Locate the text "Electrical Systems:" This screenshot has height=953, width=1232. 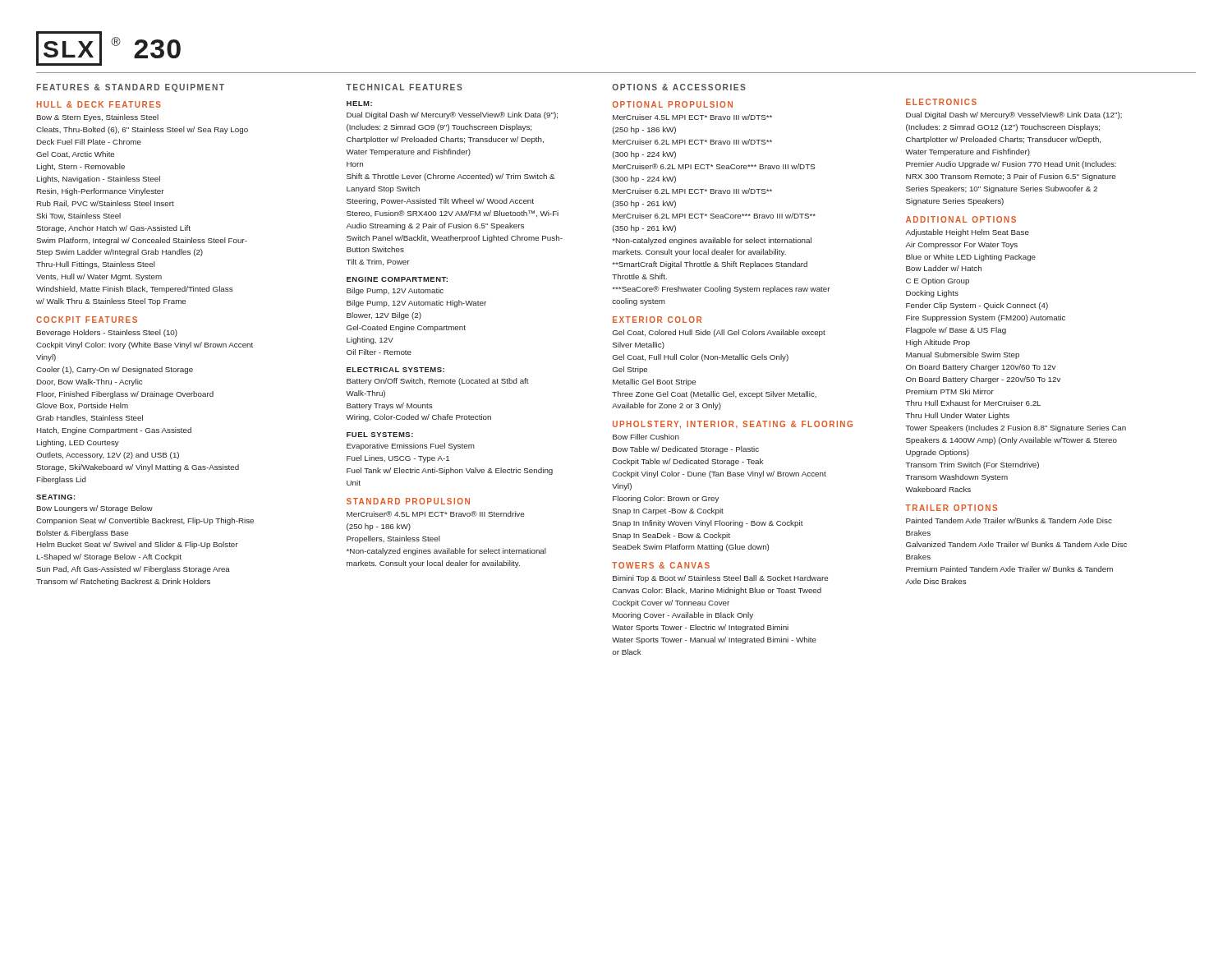click(x=396, y=369)
